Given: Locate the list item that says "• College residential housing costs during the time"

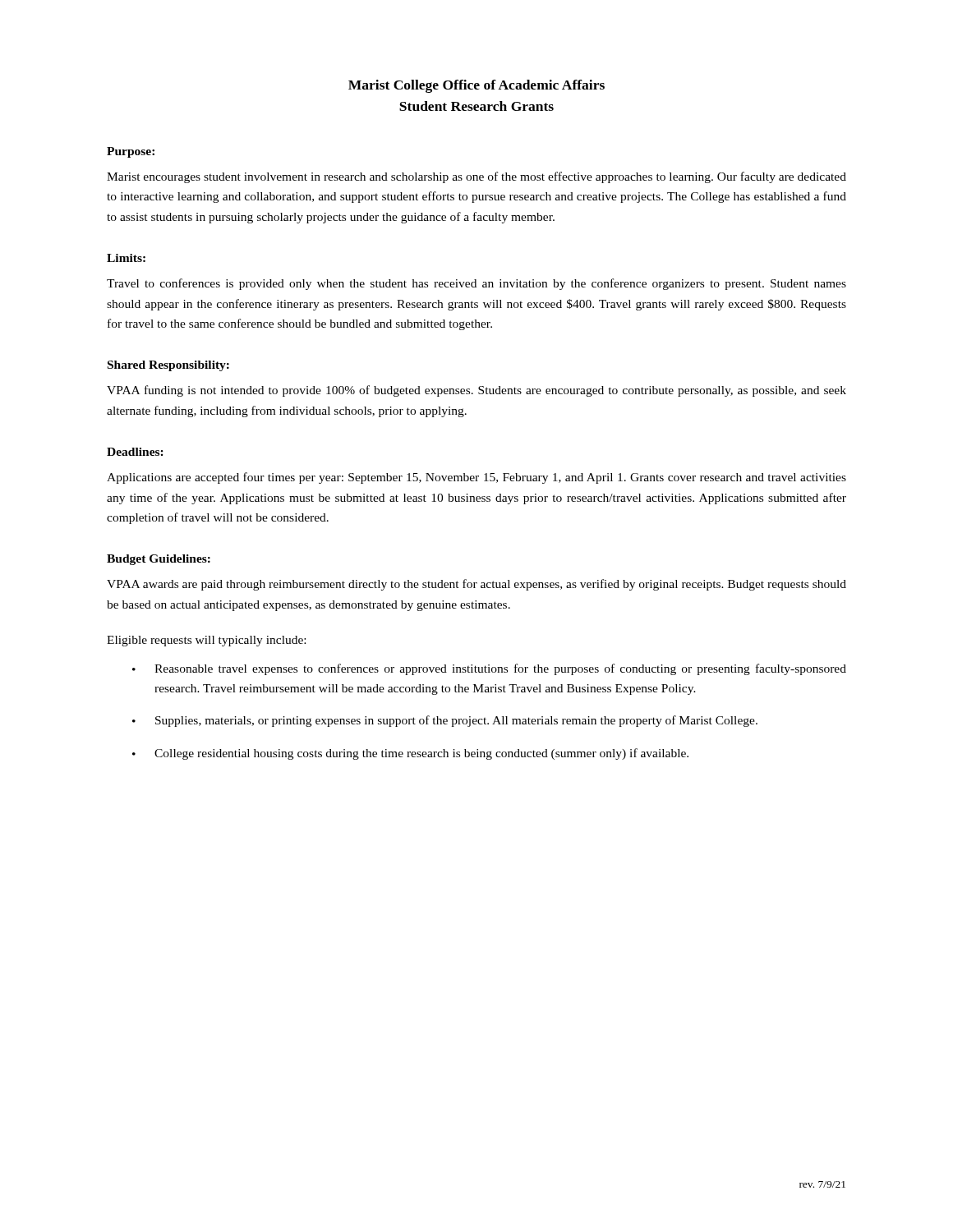Looking at the screenshot, I should click(x=489, y=754).
